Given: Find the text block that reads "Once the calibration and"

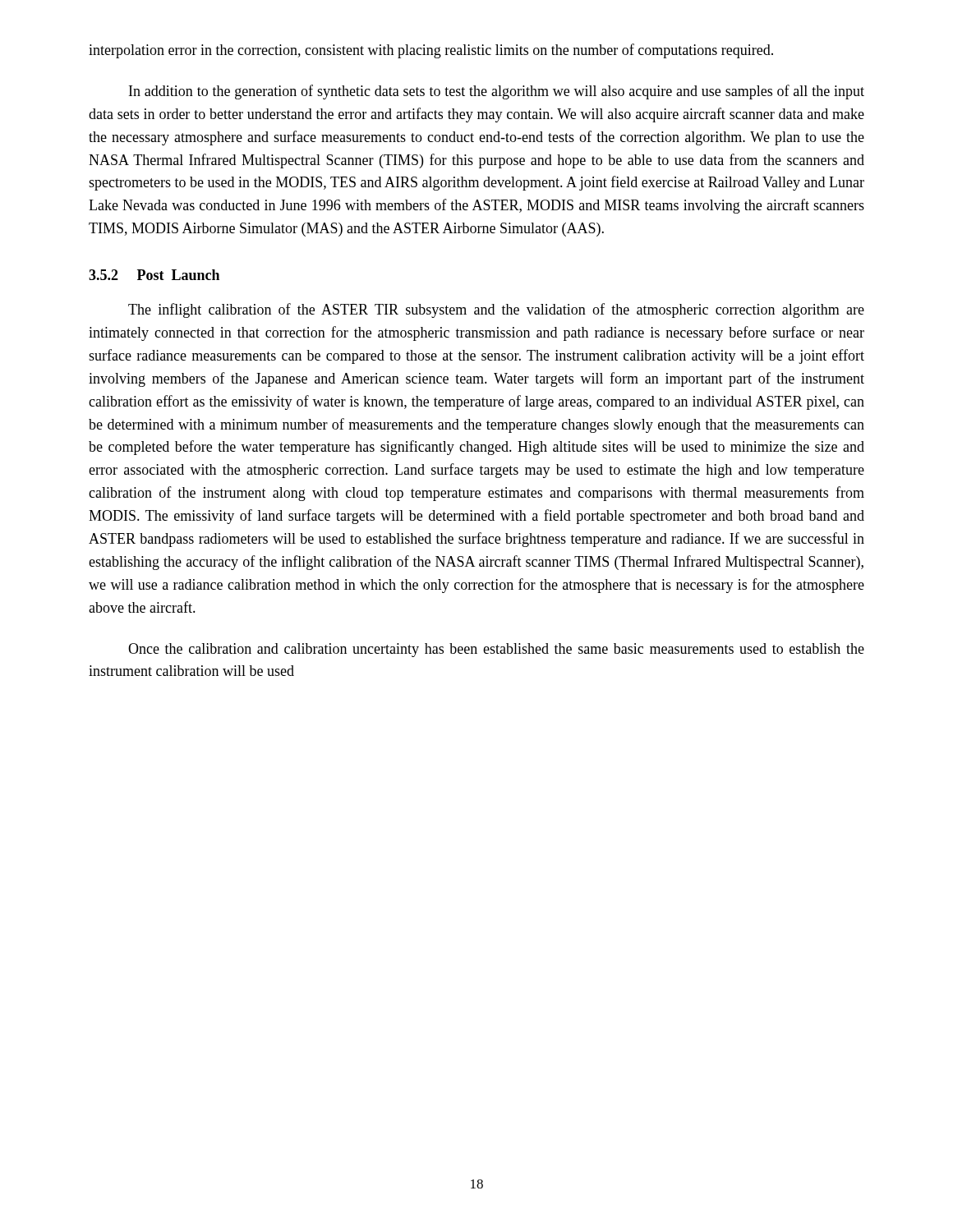Looking at the screenshot, I should (476, 661).
